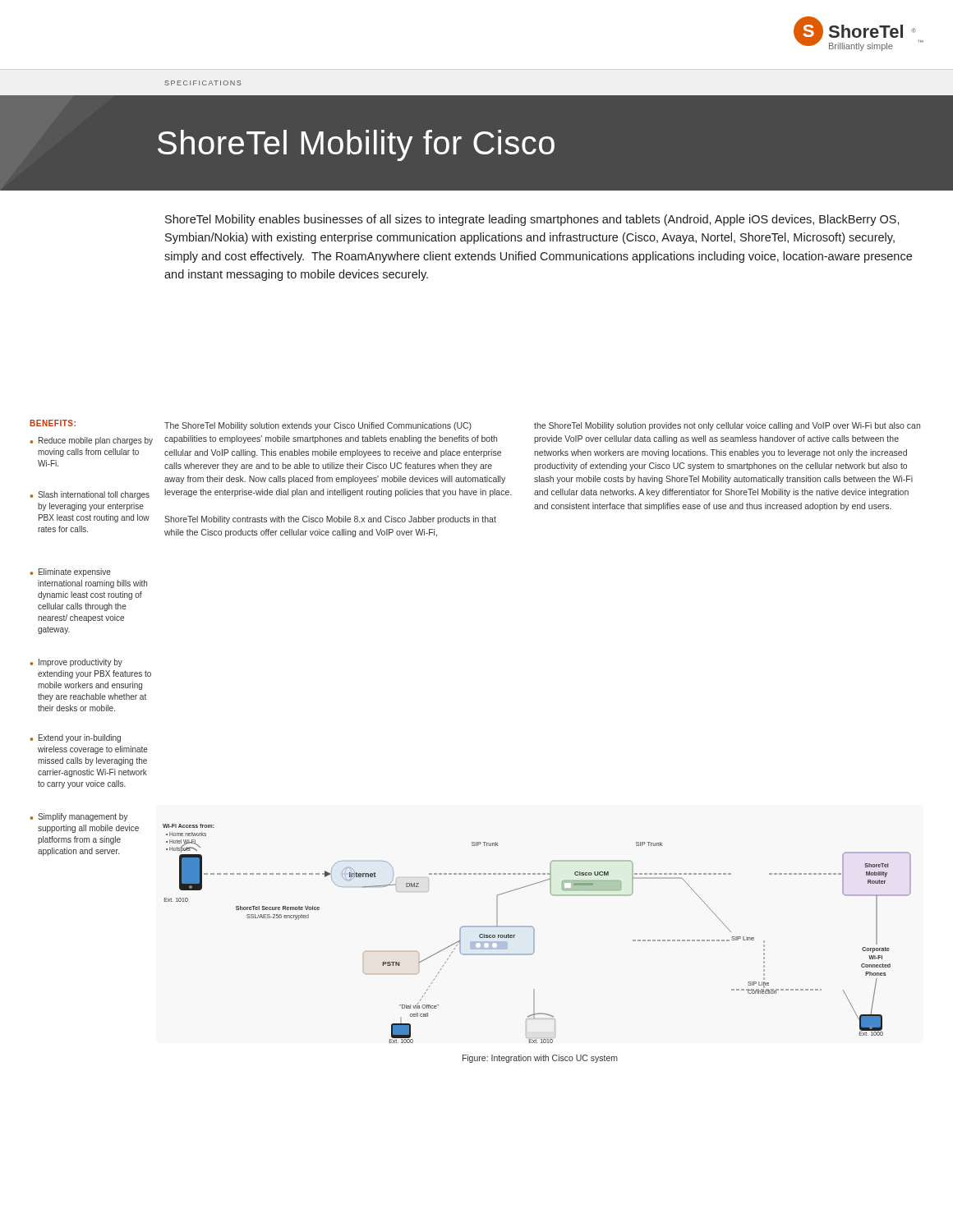Point to the block starting "ShoreTel Mobility enables businesses of"
The image size is (953, 1232).
538,247
